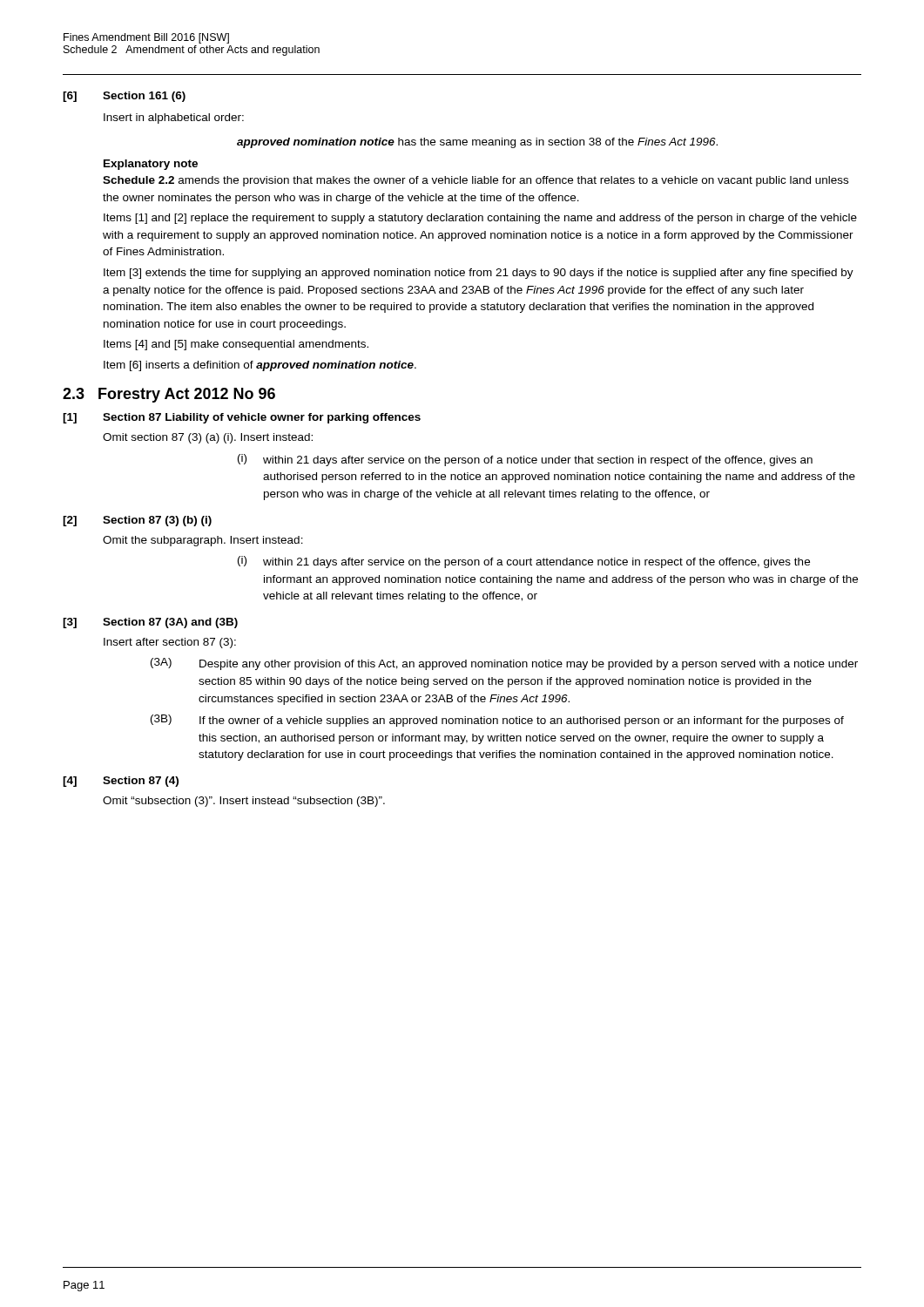Viewport: 924px width, 1307px height.
Task: Locate the section header that opens with "[1] Section 87 Liability of vehicle"
Action: [242, 417]
